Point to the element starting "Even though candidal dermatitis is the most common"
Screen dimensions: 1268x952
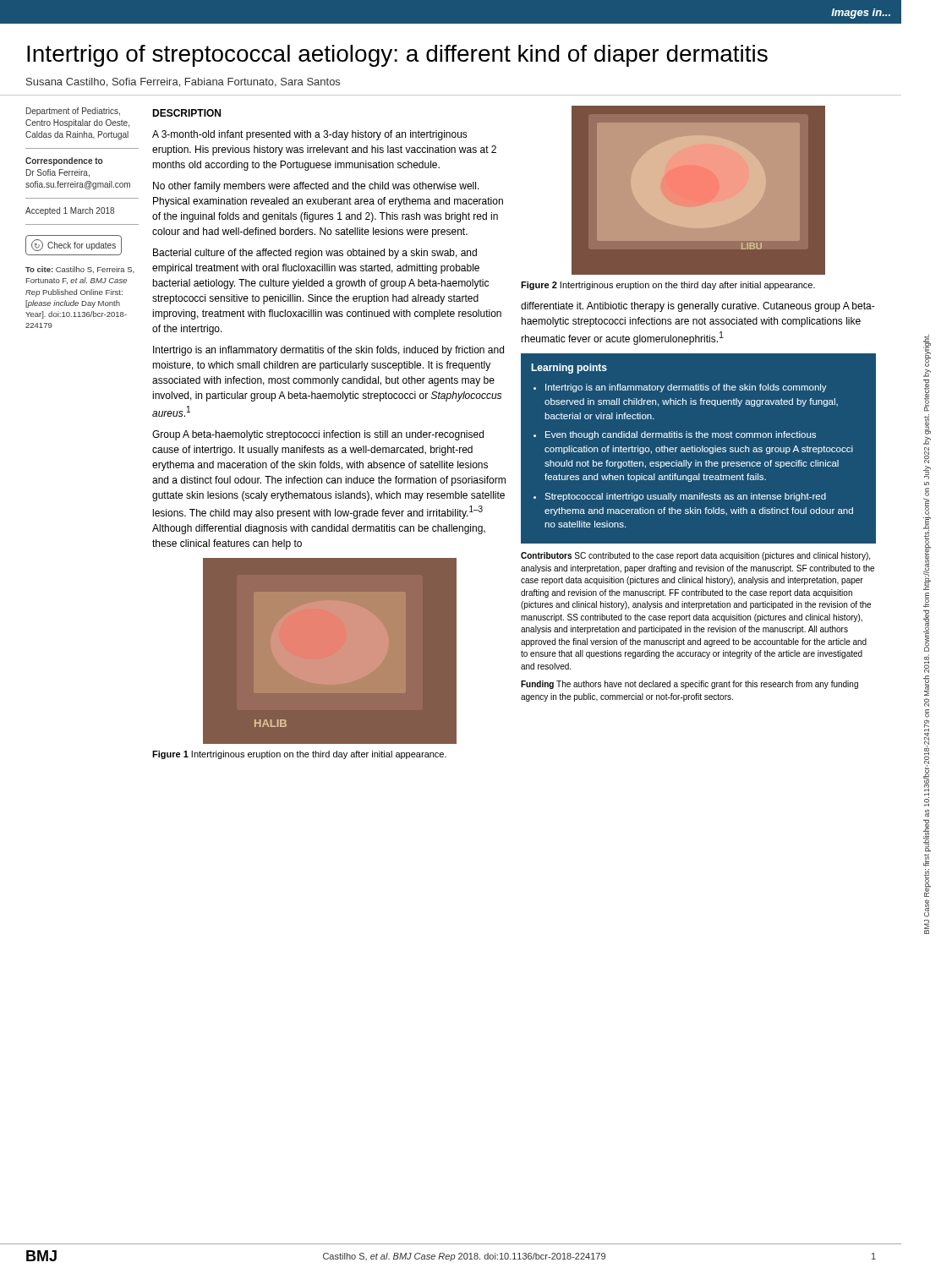pos(699,456)
